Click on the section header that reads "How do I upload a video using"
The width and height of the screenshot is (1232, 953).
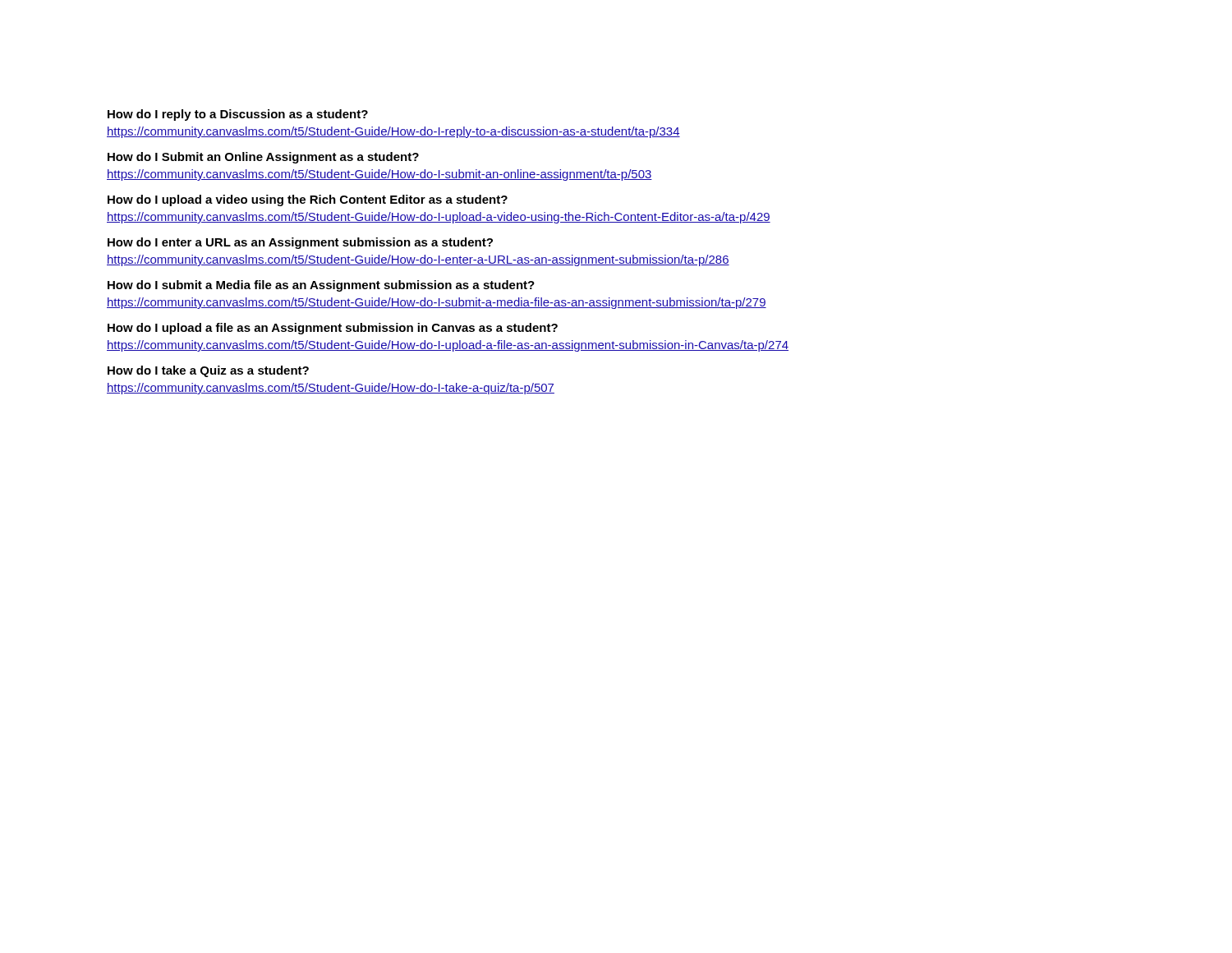[307, 199]
